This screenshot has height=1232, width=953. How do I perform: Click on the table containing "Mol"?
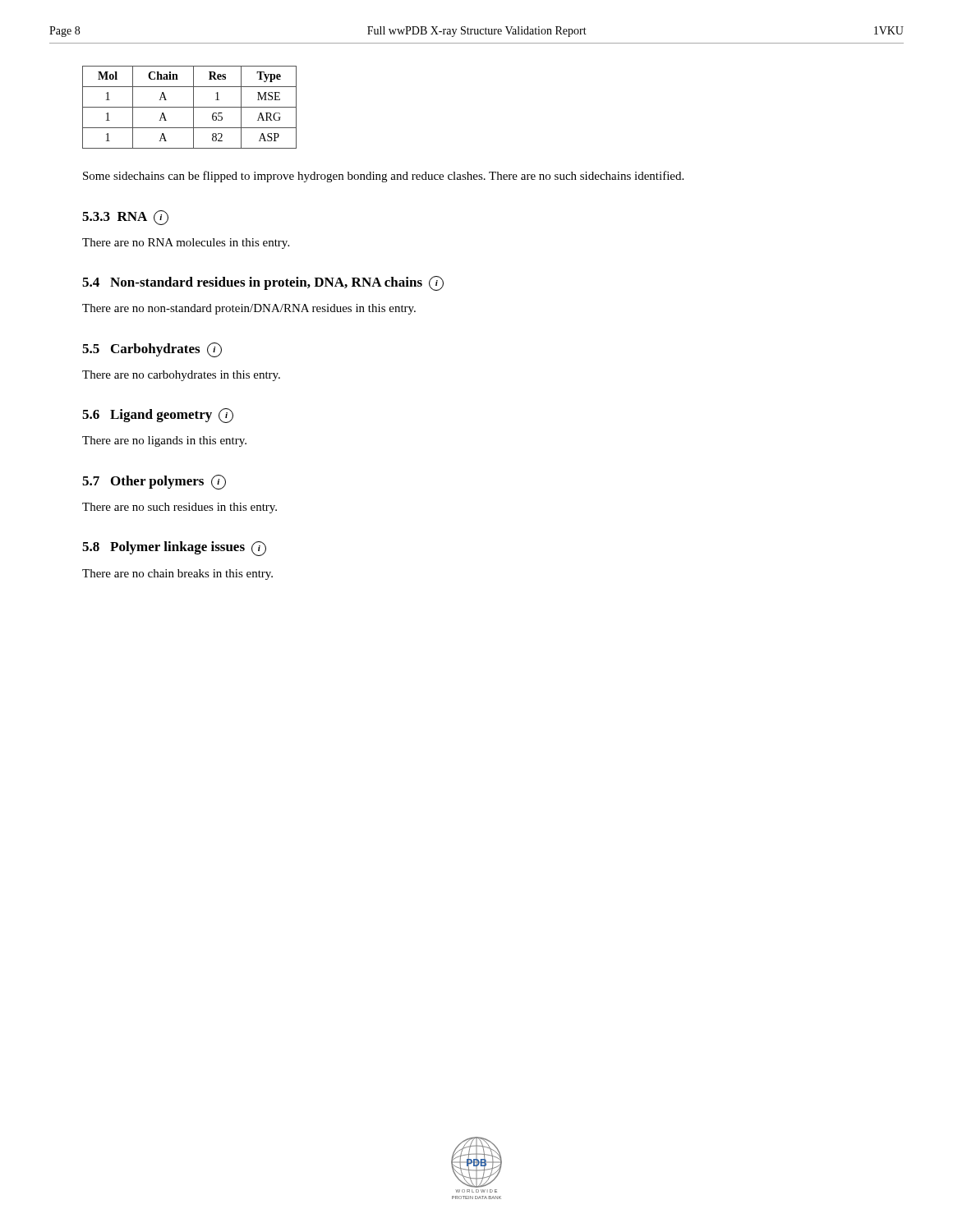(x=476, y=107)
